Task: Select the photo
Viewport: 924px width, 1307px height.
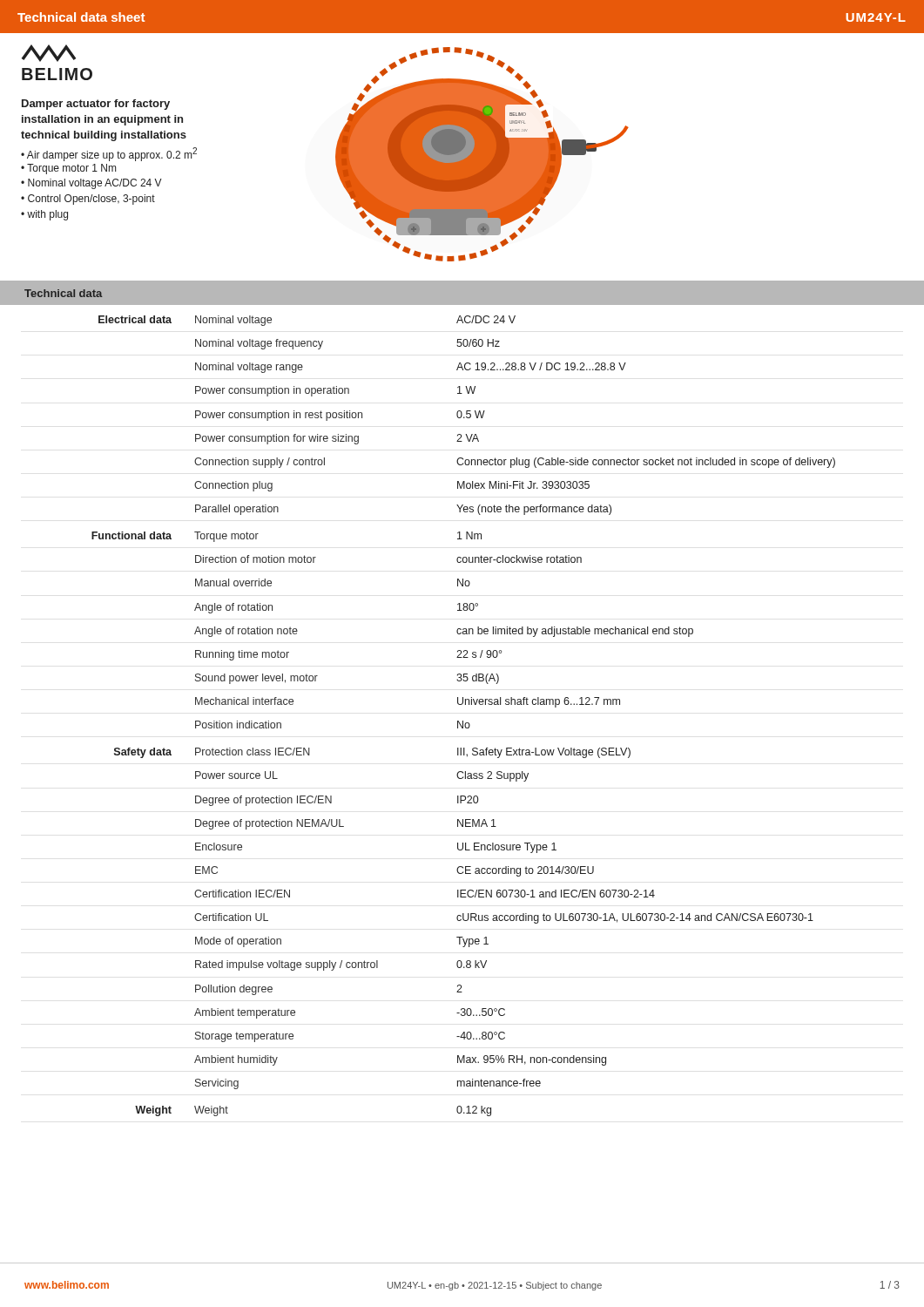Action: coord(449,155)
